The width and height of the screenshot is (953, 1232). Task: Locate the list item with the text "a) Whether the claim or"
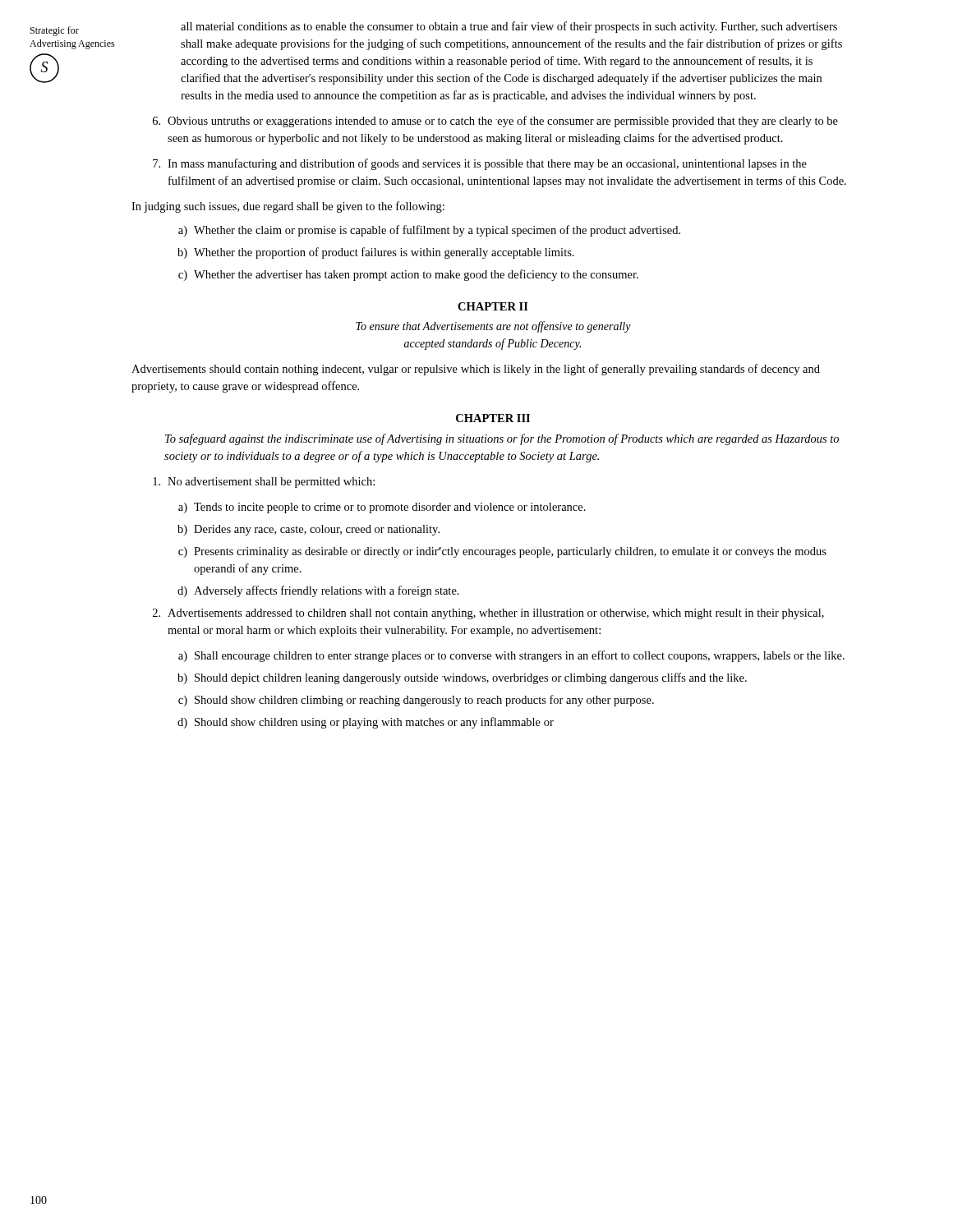point(508,231)
